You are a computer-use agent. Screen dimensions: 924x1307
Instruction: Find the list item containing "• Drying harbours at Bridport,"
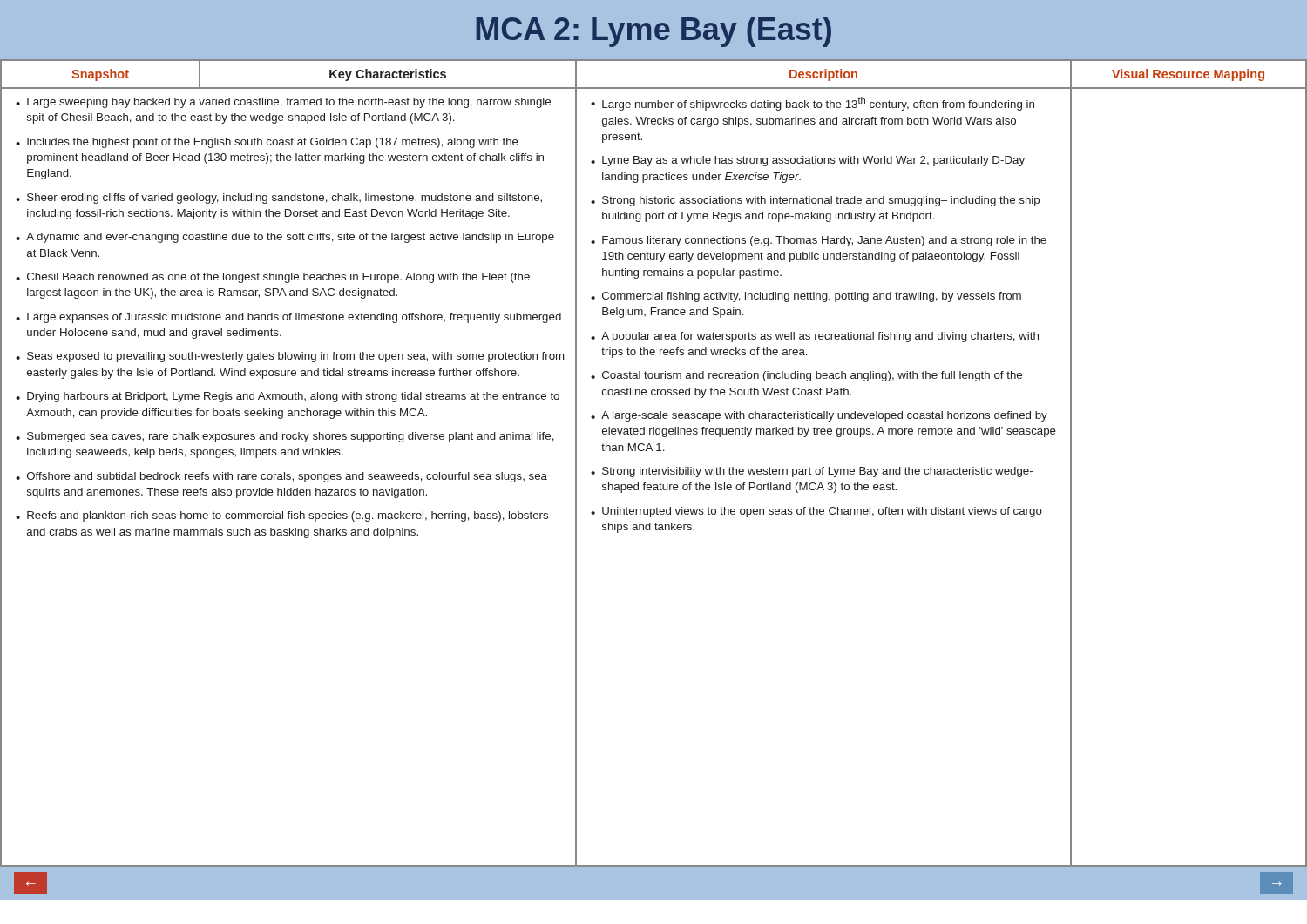tap(291, 405)
